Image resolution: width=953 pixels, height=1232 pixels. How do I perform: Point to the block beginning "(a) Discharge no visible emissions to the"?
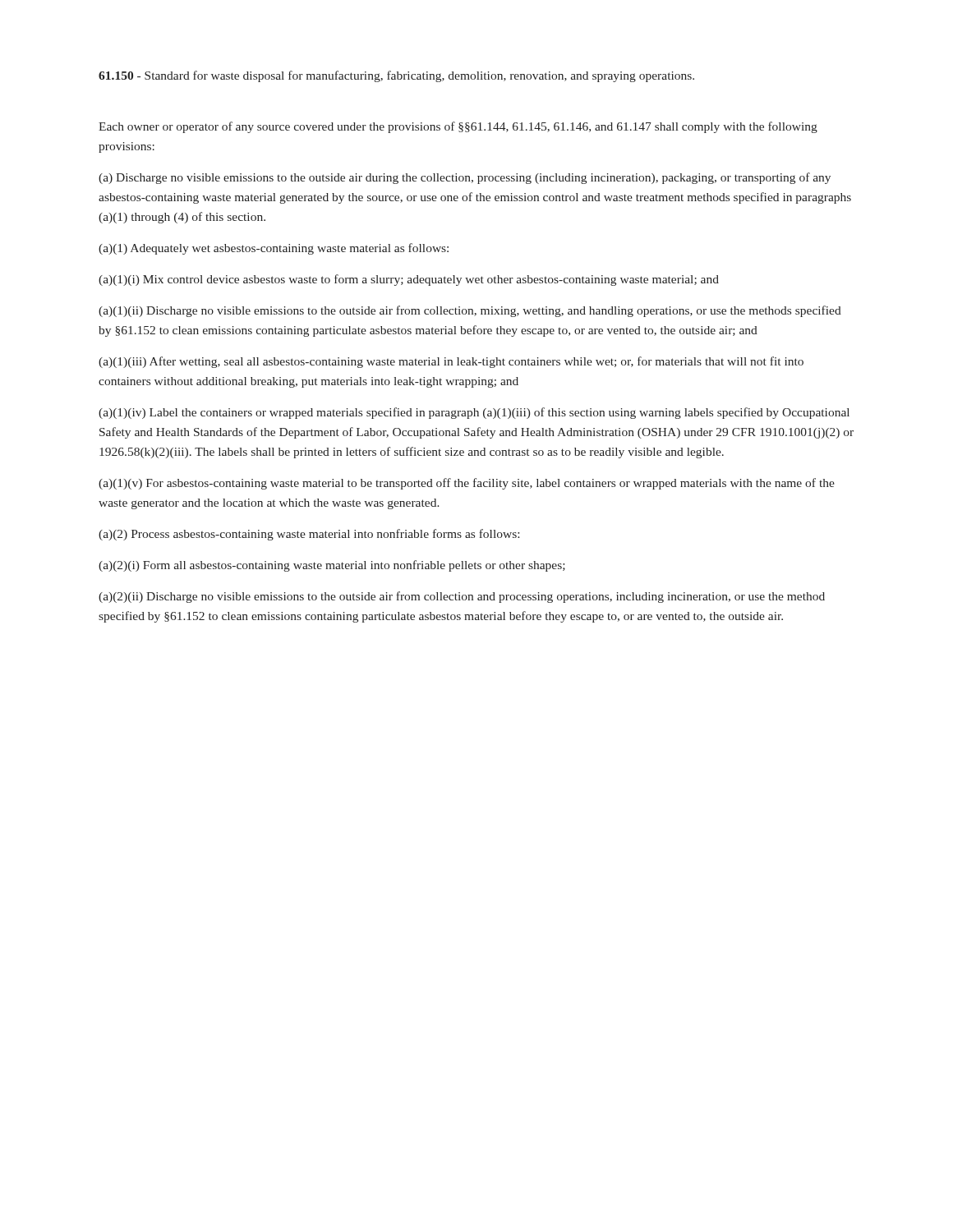click(475, 197)
